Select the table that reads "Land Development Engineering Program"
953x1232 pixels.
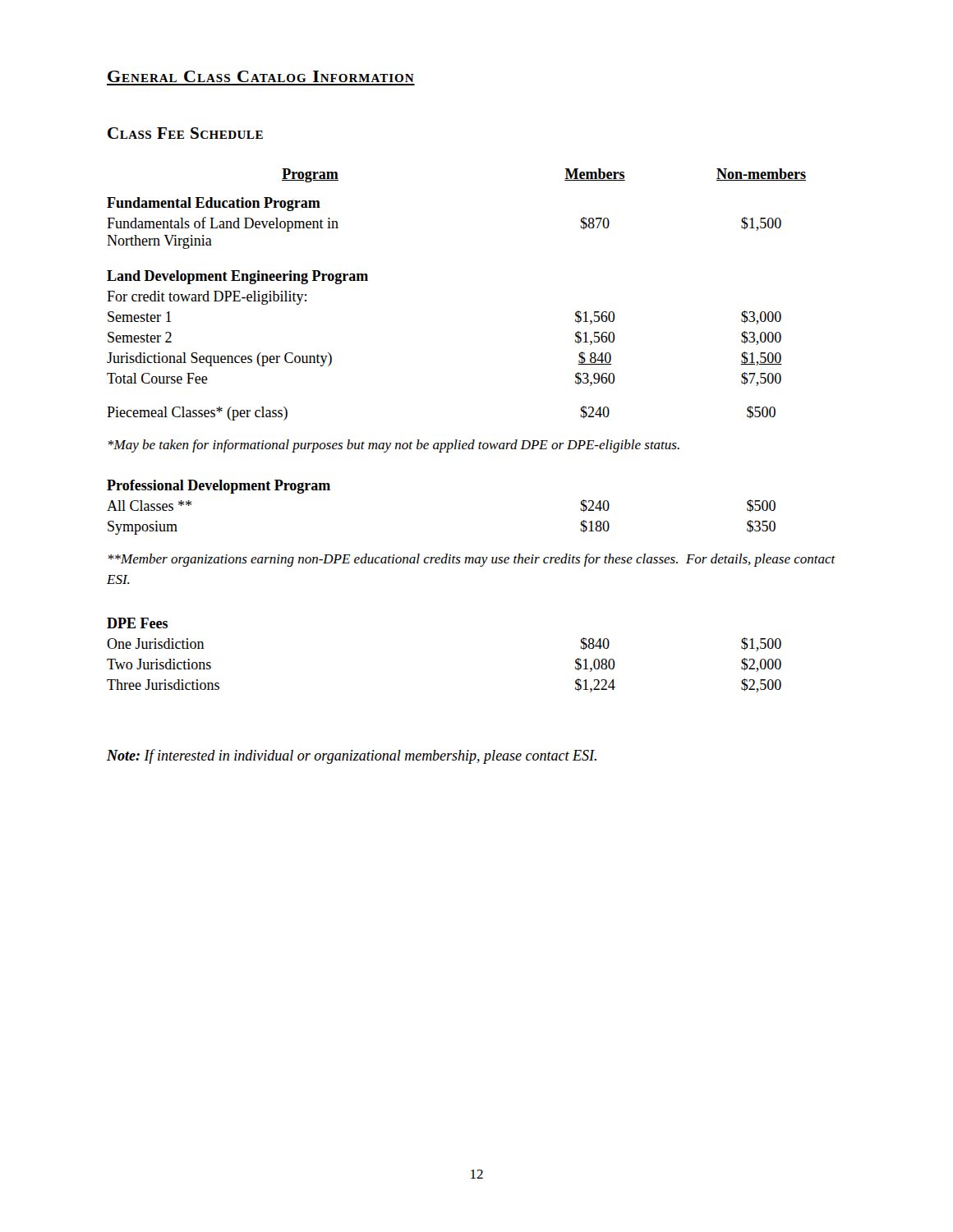476,294
